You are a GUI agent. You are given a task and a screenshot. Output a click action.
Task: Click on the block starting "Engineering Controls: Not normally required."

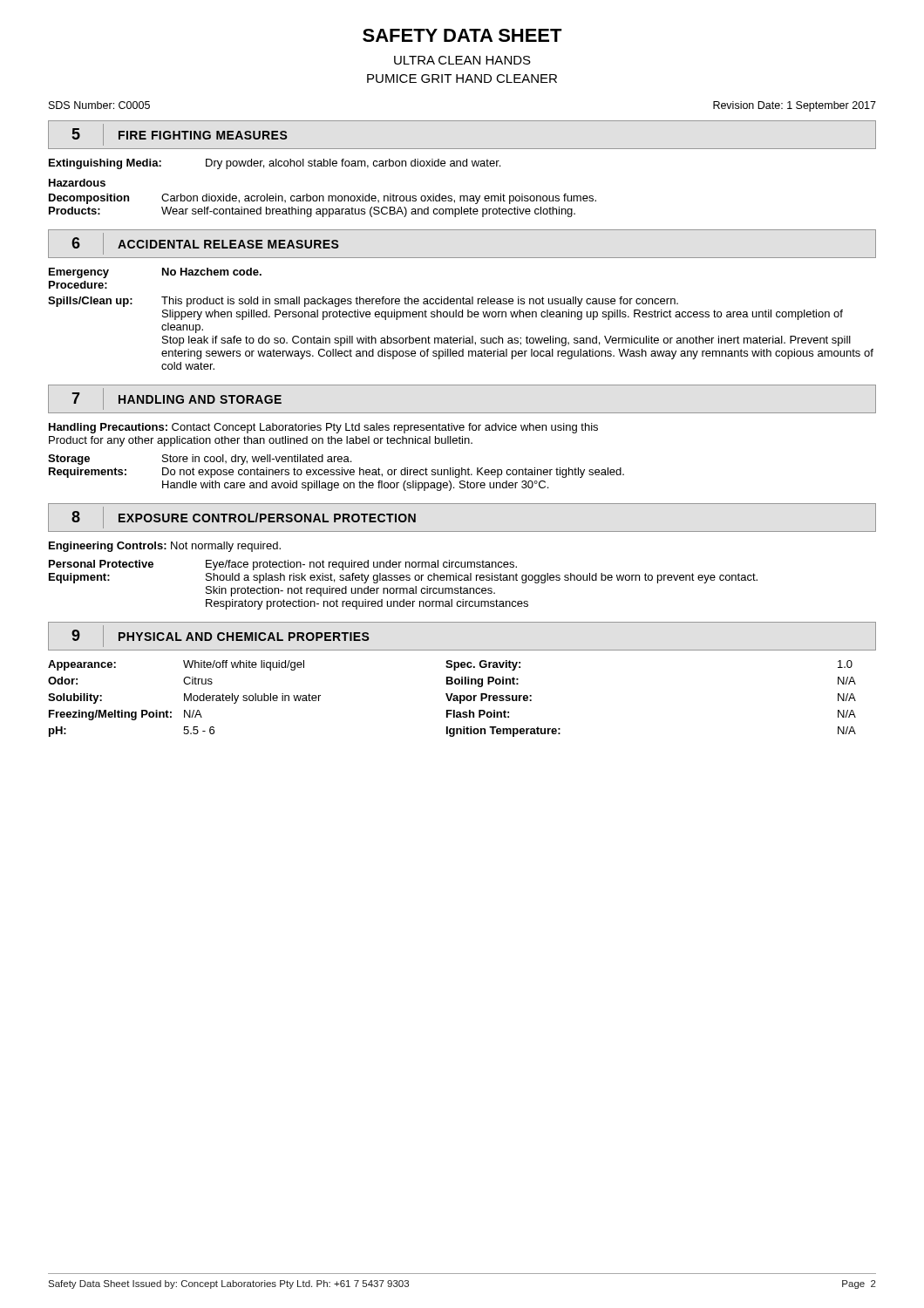[165, 545]
